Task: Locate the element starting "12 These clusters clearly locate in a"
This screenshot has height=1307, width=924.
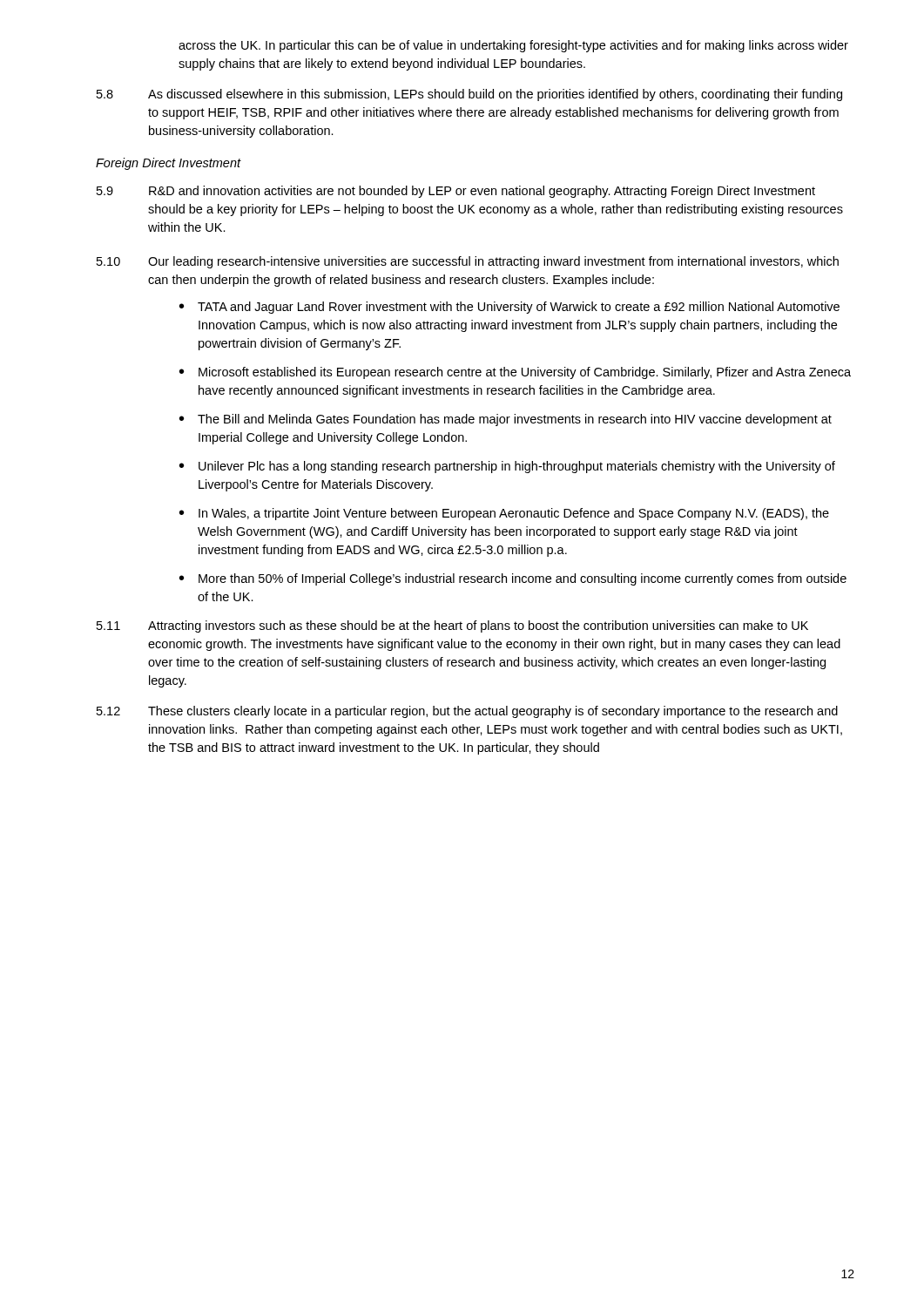Action: click(475, 730)
